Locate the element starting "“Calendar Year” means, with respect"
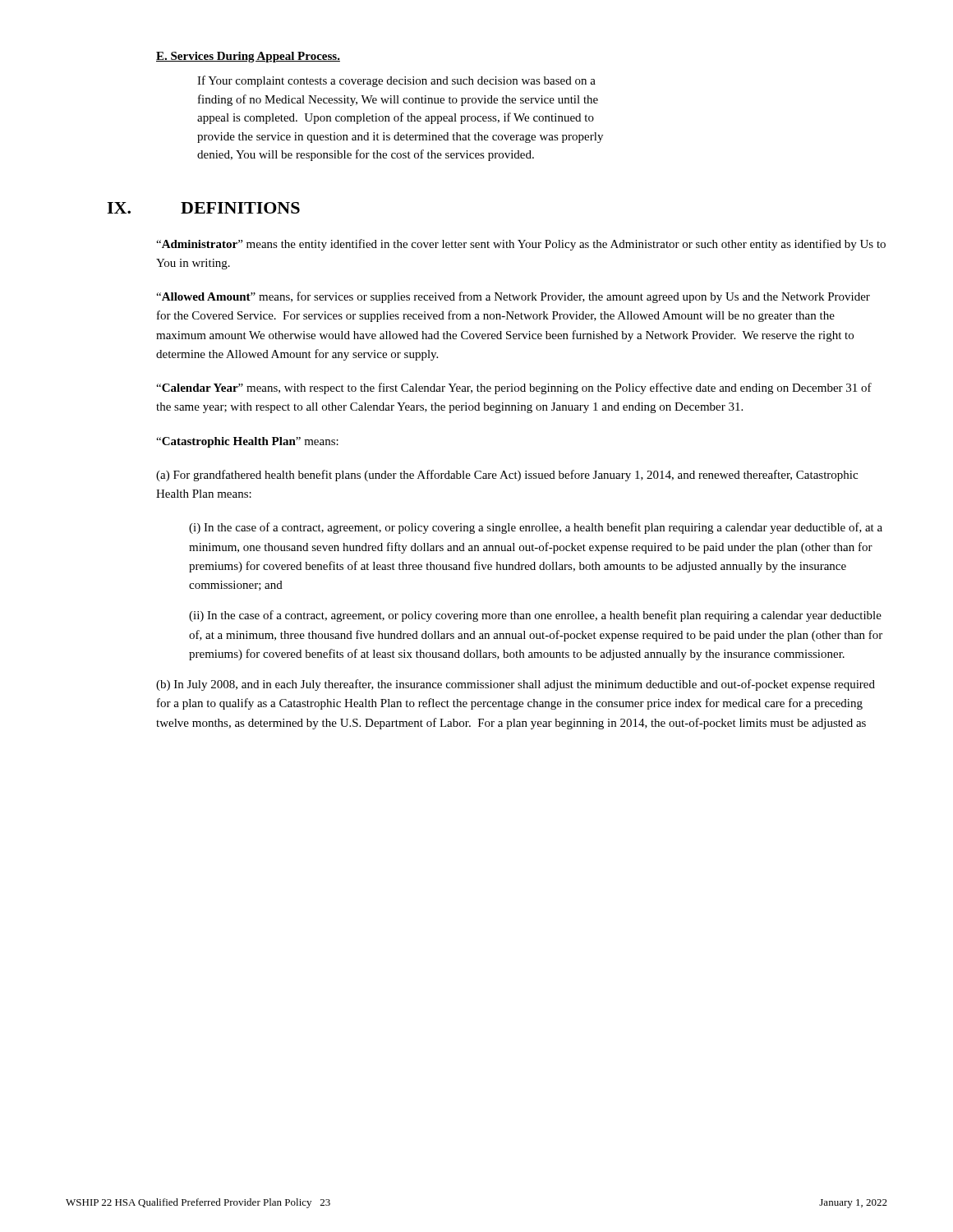The height and width of the screenshot is (1232, 953). [x=514, y=397]
